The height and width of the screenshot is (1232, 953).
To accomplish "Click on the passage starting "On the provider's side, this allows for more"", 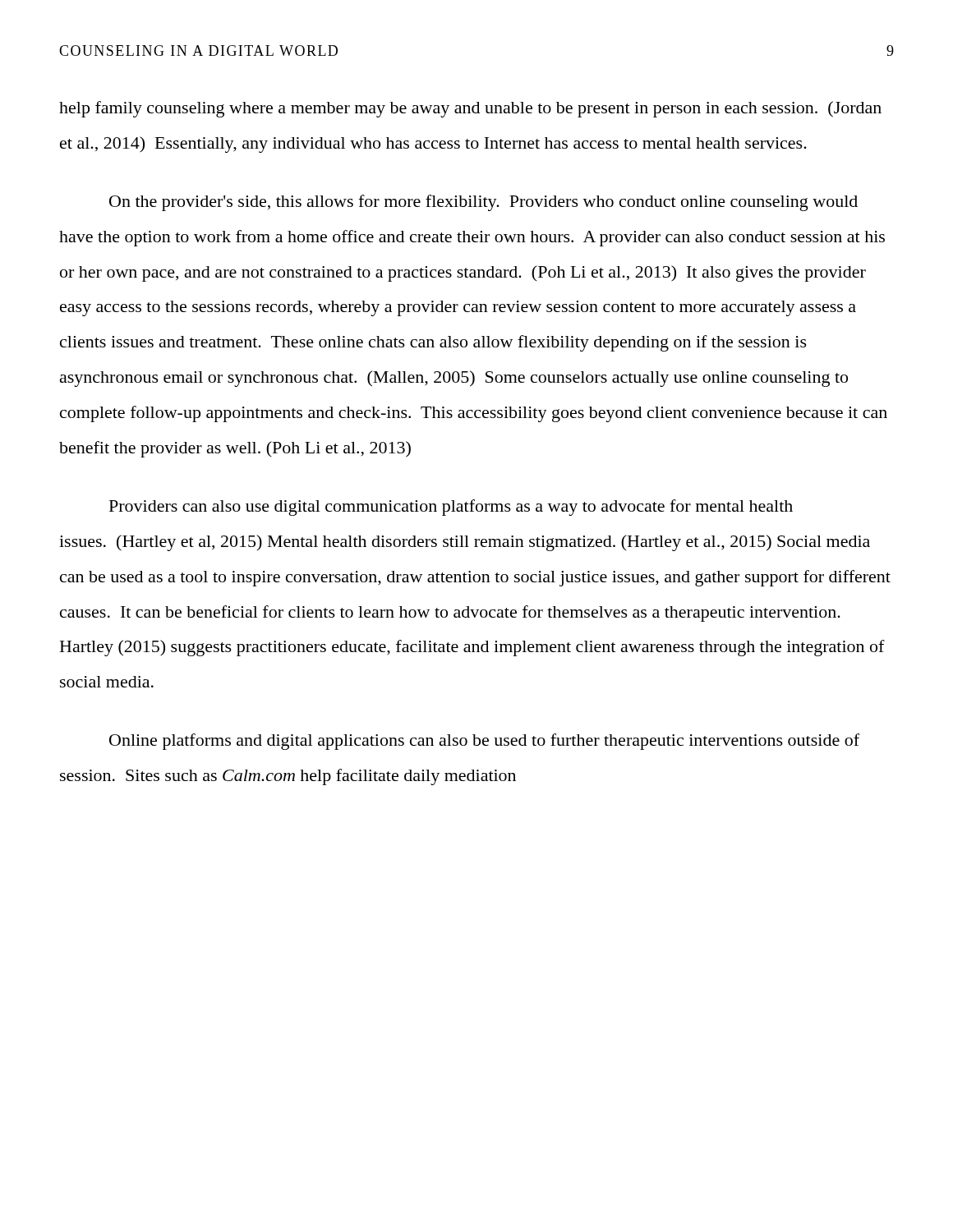I will (483, 203).
